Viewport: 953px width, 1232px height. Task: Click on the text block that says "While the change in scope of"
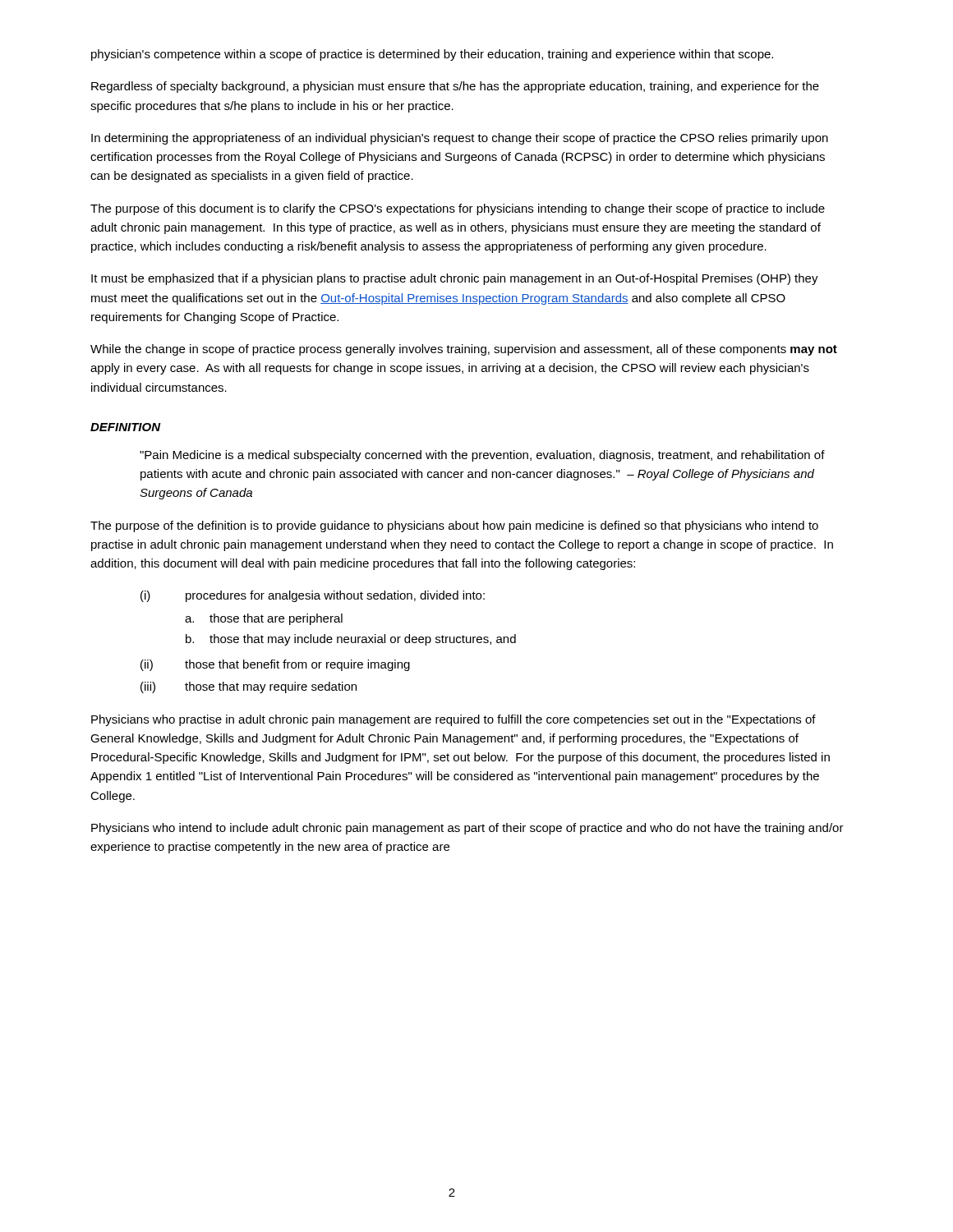coord(464,368)
